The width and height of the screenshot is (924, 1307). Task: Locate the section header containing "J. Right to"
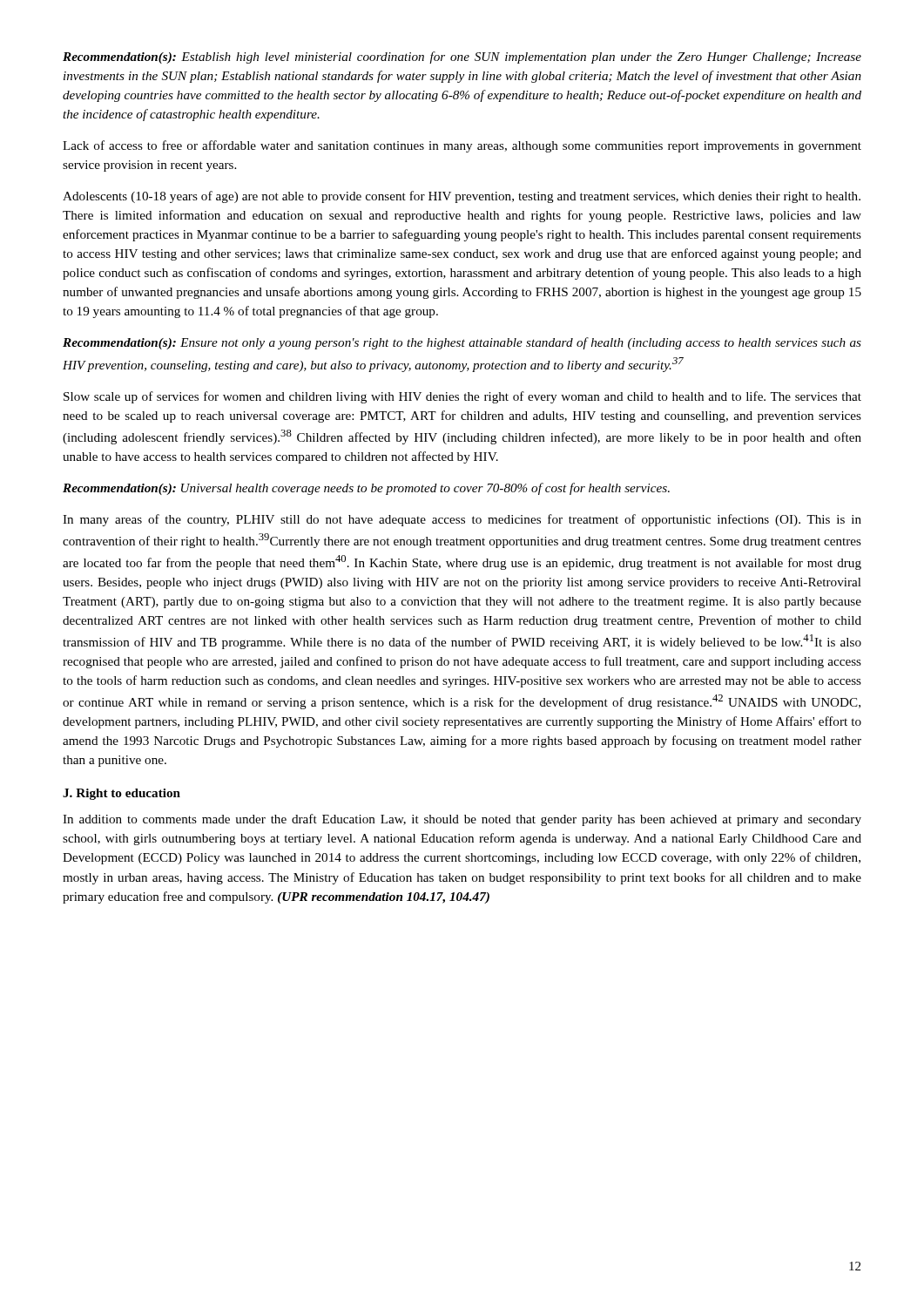(x=122, y=793)
